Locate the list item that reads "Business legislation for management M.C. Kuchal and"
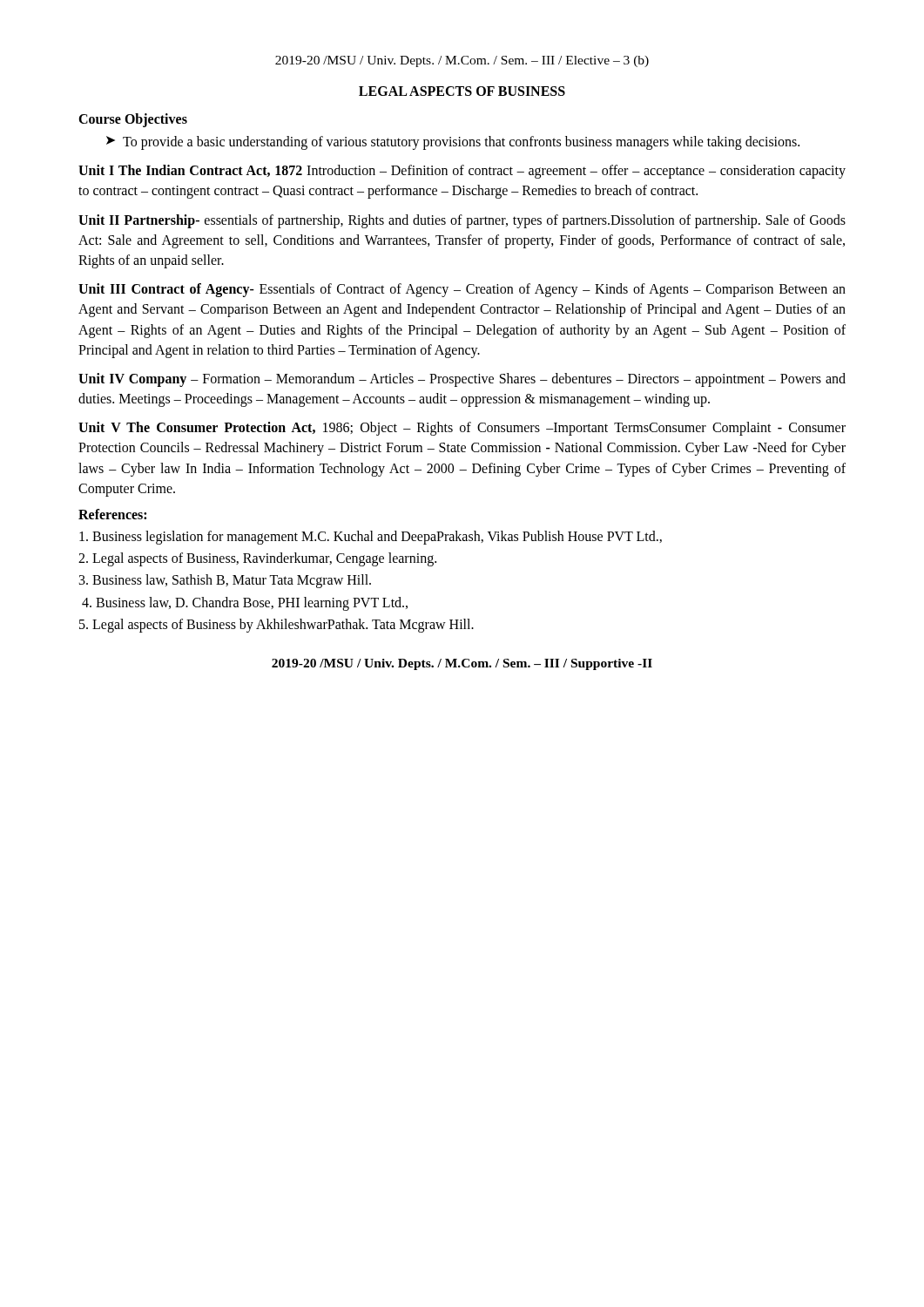The height and width of the screenshot is (1307, 924). click(370, 536)
